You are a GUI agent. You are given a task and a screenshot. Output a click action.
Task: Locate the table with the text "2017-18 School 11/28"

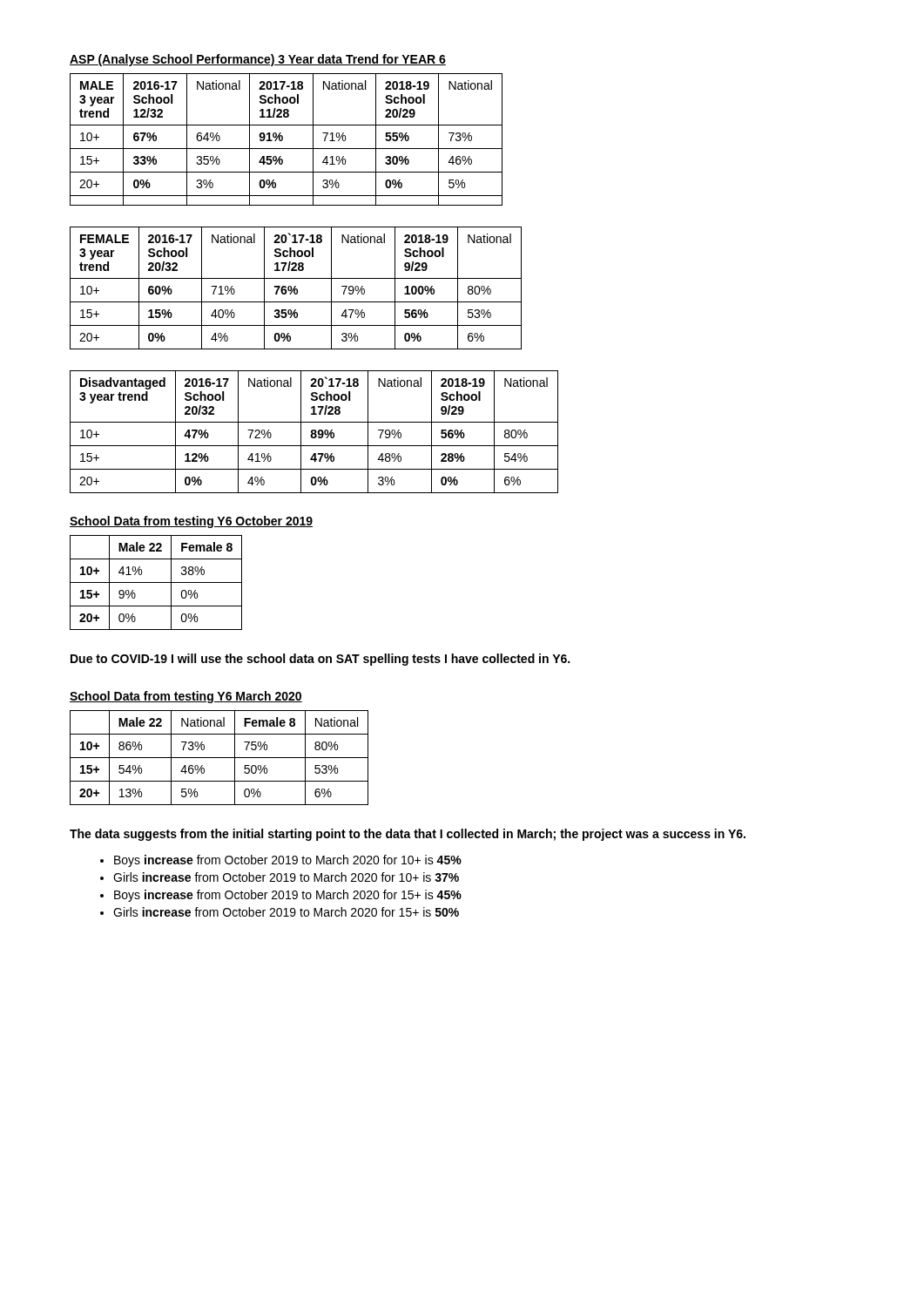(462, 139)
